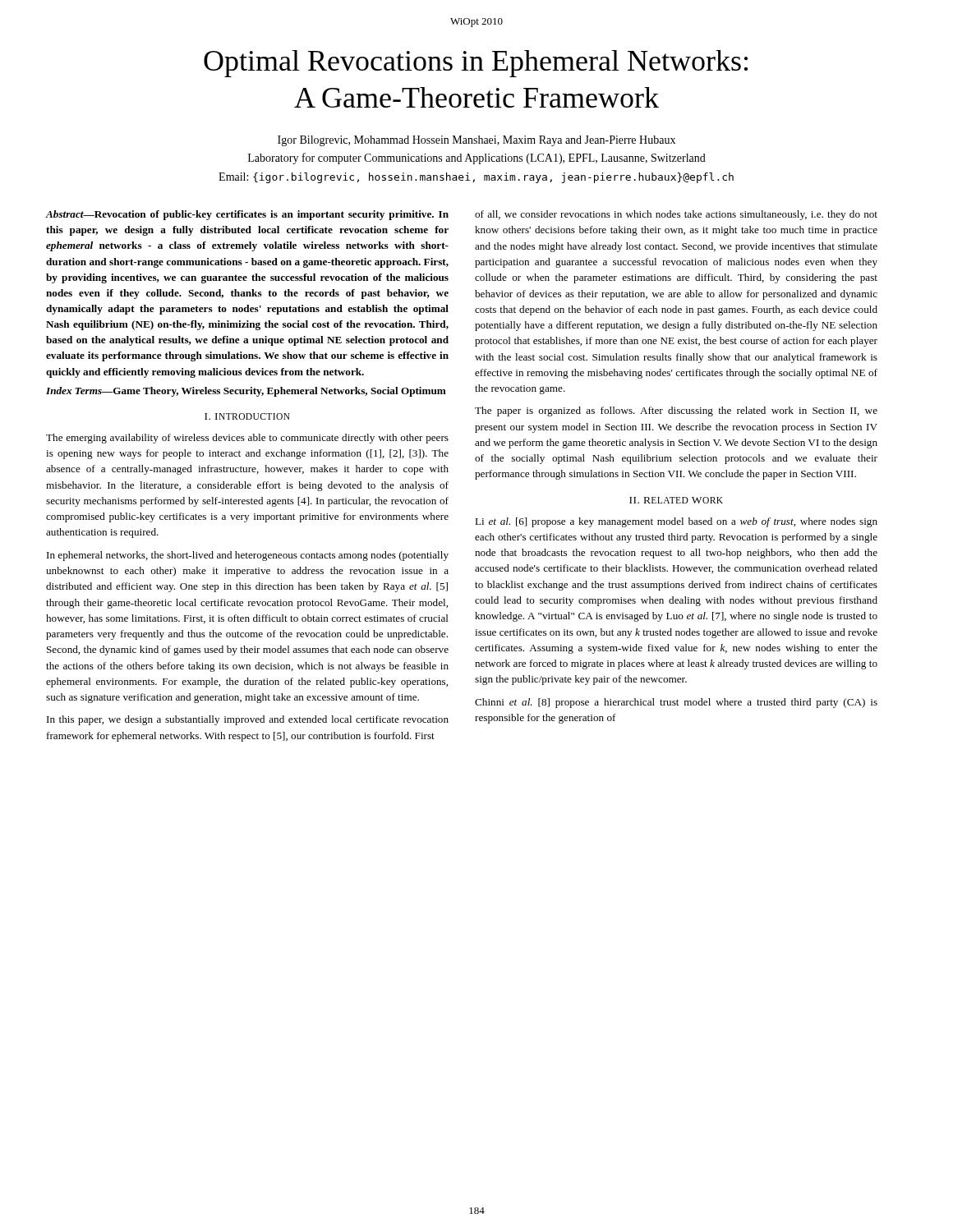The image size is (953, 1232).
Task: Click the passage that begins "Abstract—Revocation of public-key certificates is"
Action: click(247, 302)
